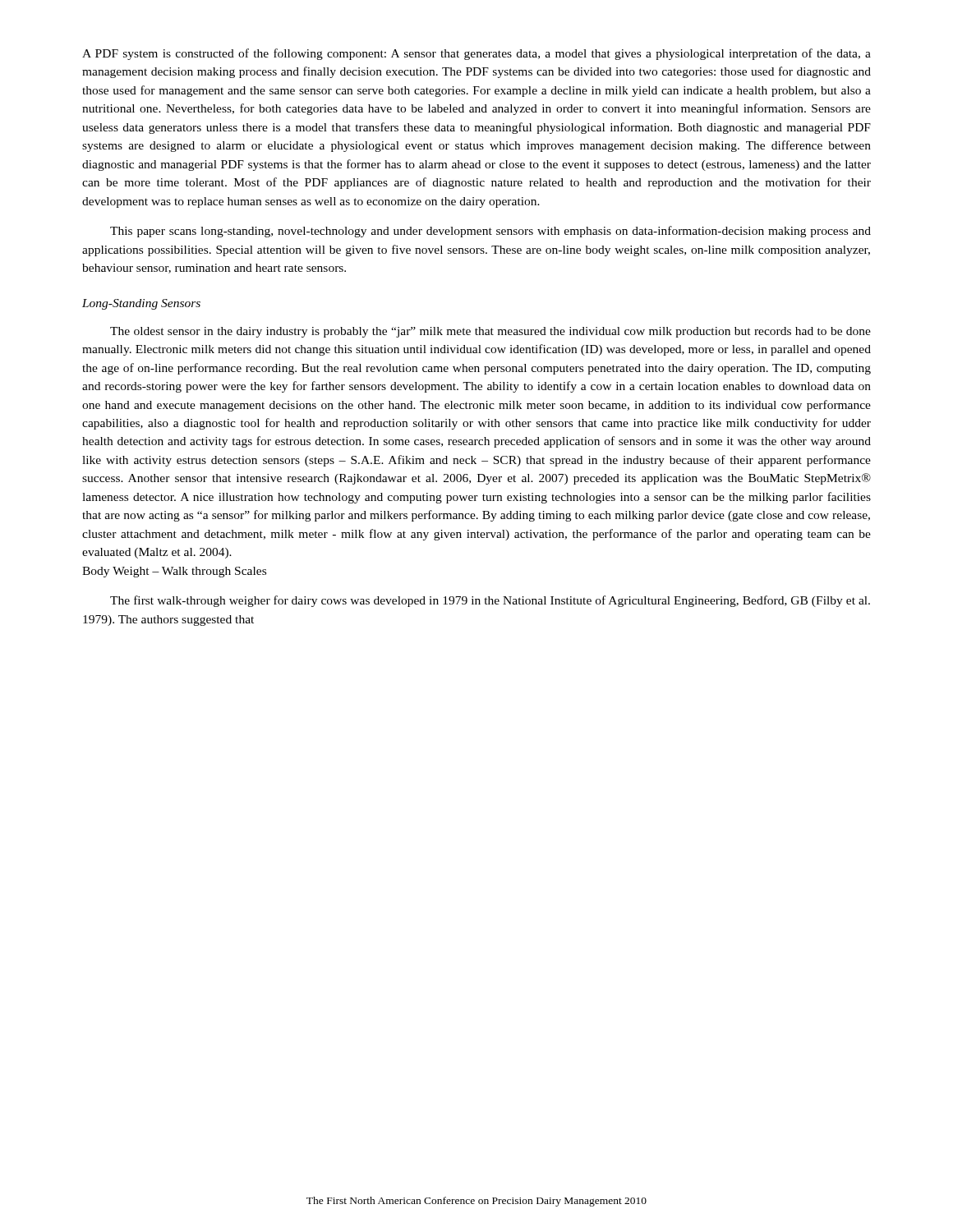Point to the element starting "Long-Standing Sensors"
The height and width of the screenshot is (1232, 953).
click(141, 302)
